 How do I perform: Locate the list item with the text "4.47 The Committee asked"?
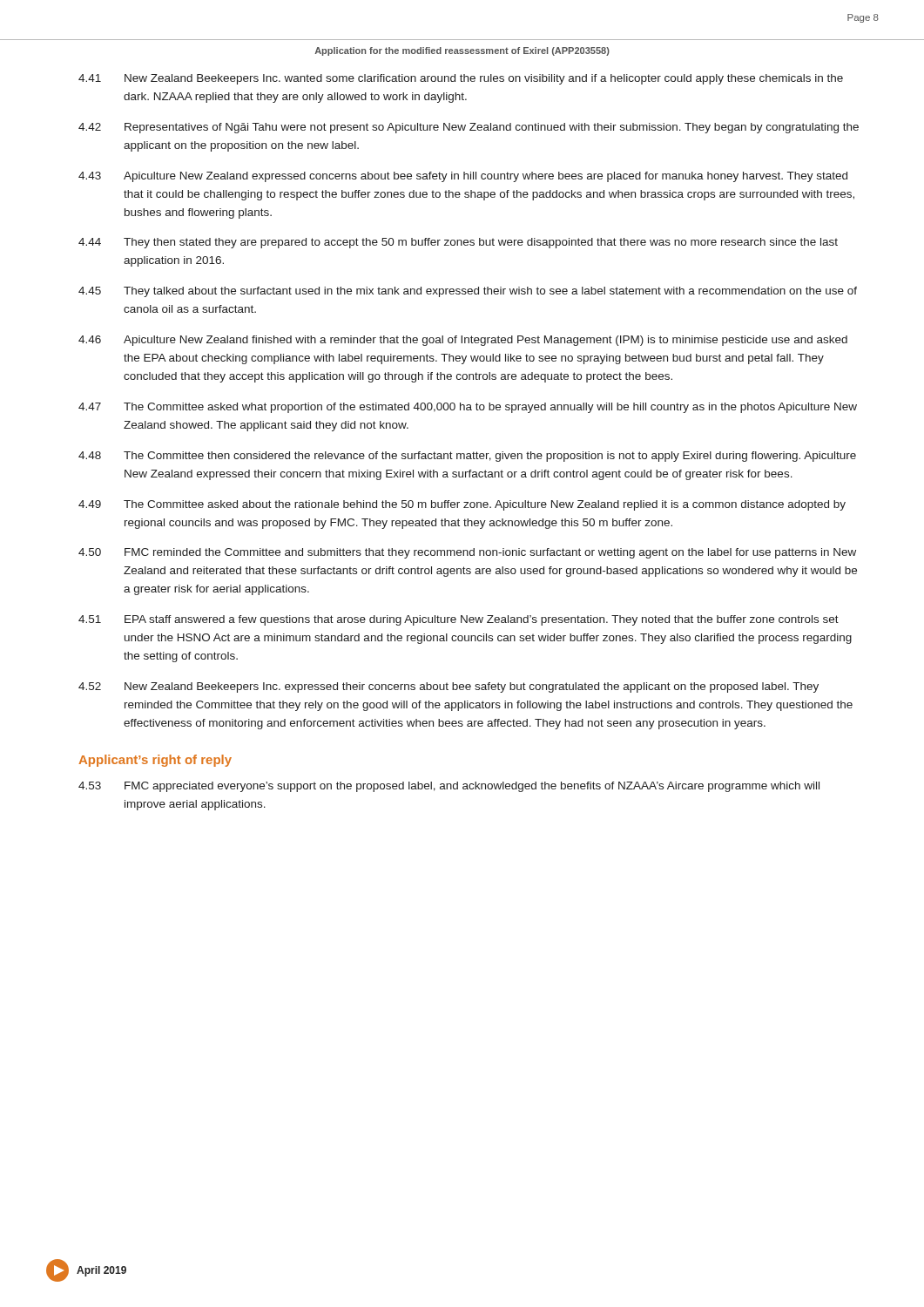point(471,416)
